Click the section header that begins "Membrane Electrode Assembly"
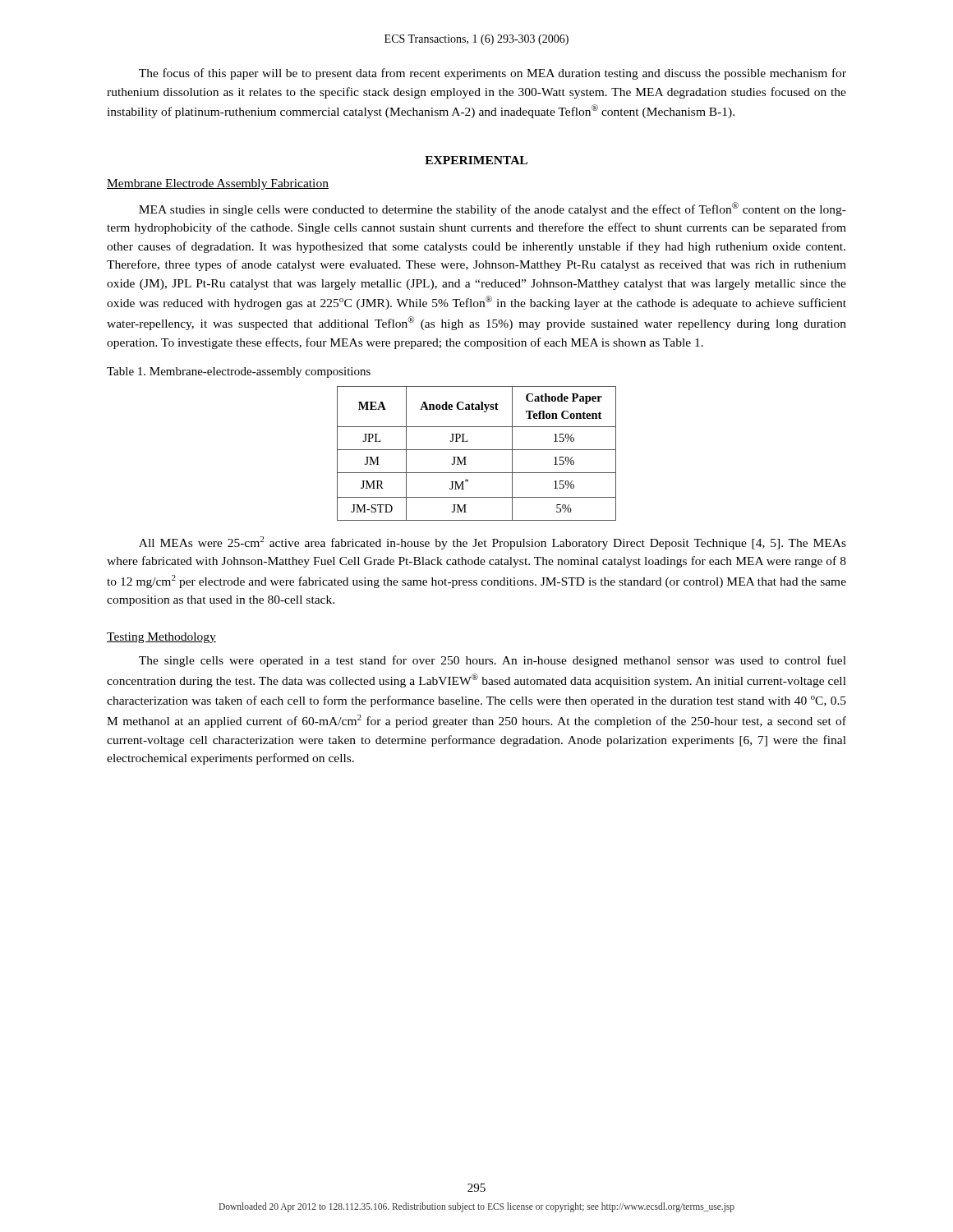The width and height of the screenshot is (953, 1232). tap(218, 184)
